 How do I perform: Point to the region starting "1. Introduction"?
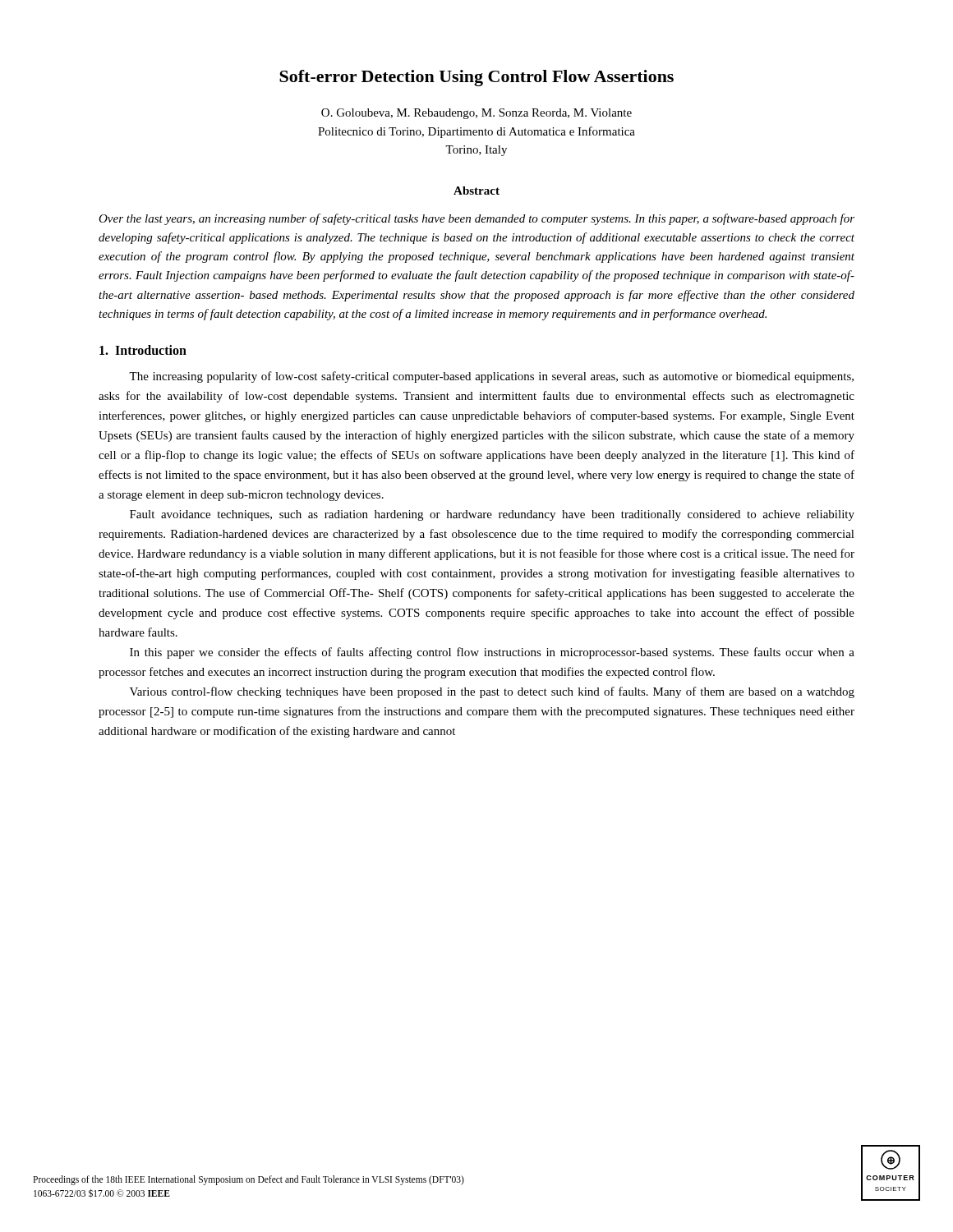142,350
